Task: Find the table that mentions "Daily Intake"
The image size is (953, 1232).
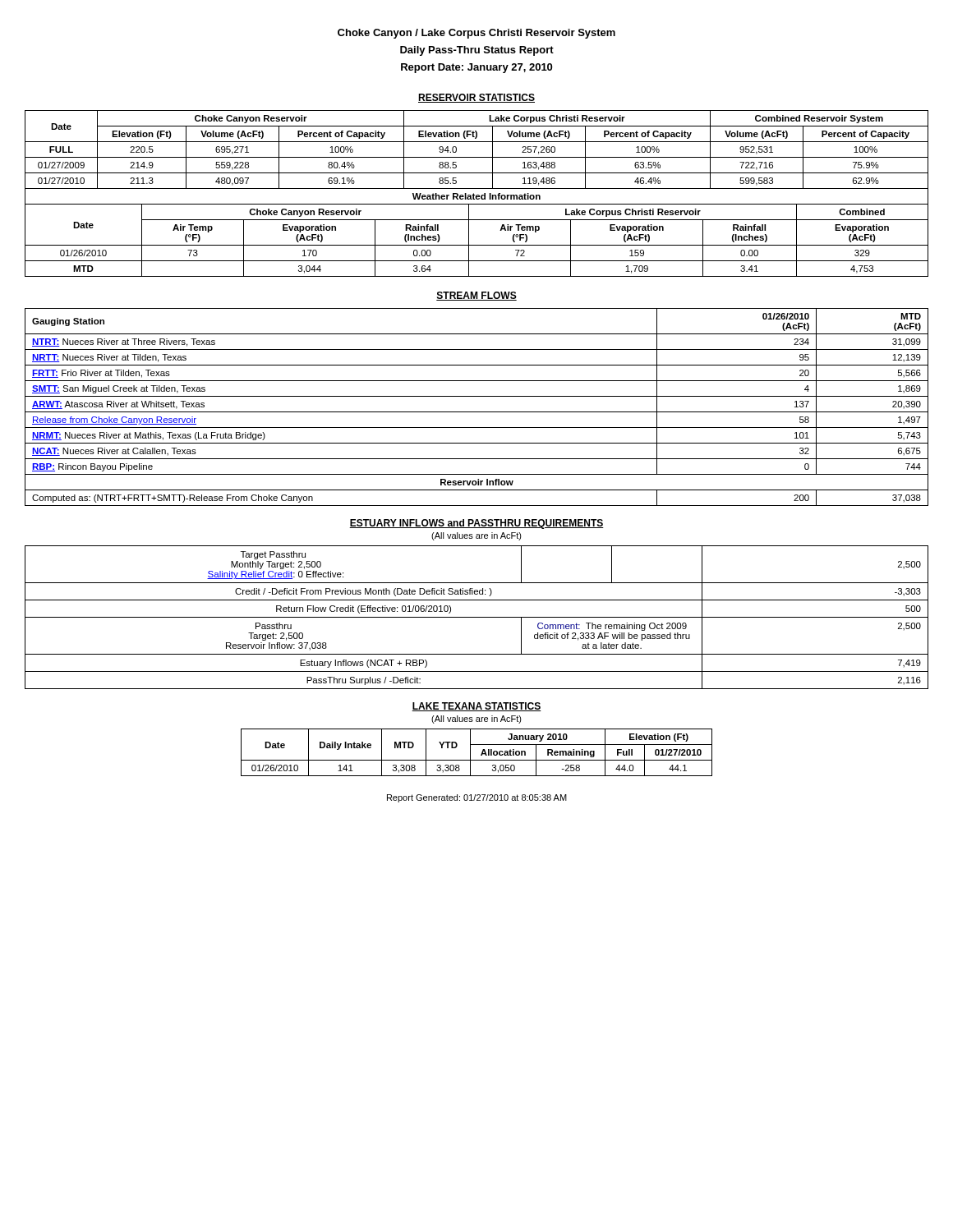Action: [x=476, y=753]
